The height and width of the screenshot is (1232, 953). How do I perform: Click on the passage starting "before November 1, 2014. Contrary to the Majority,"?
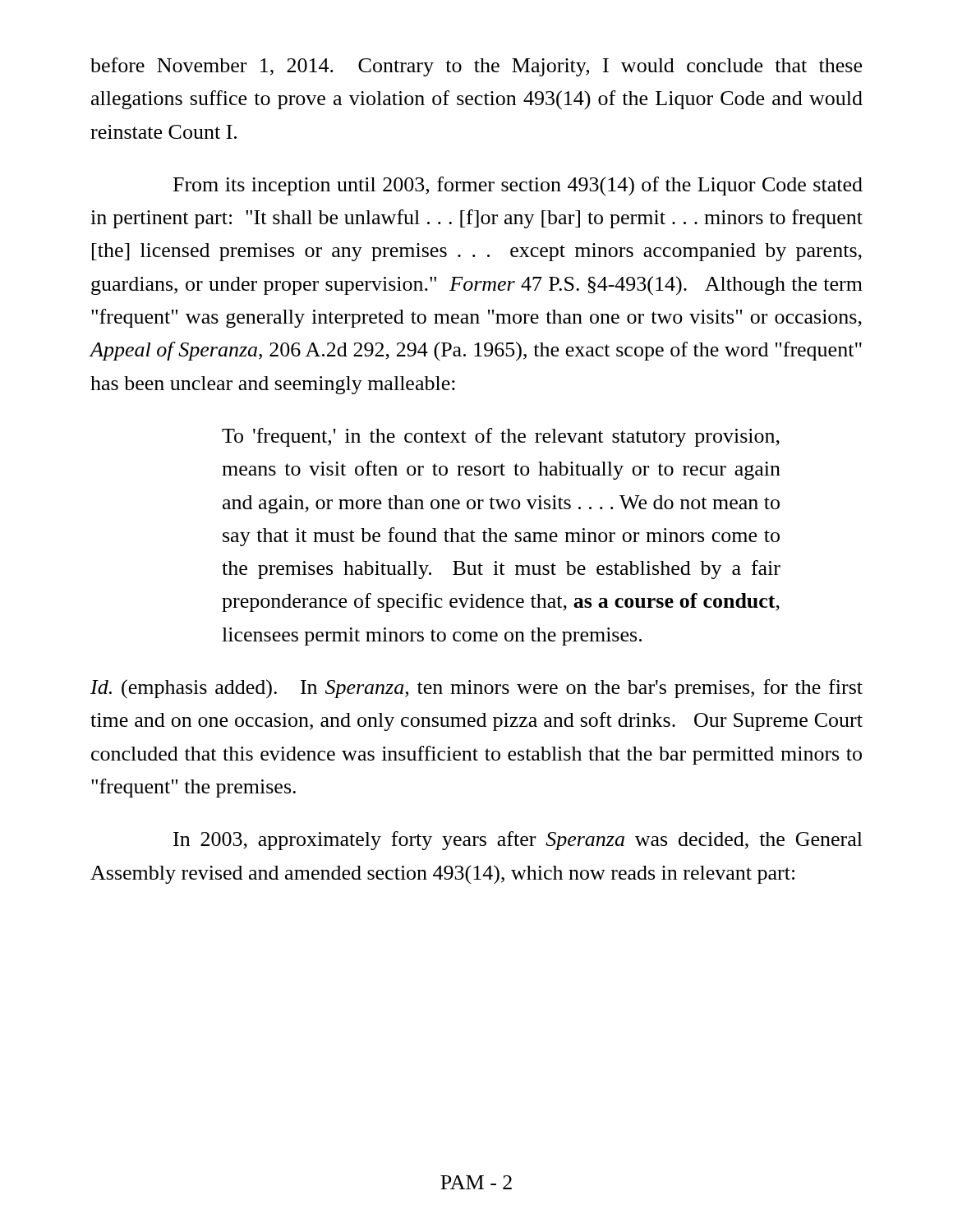(x=476, y=98)
